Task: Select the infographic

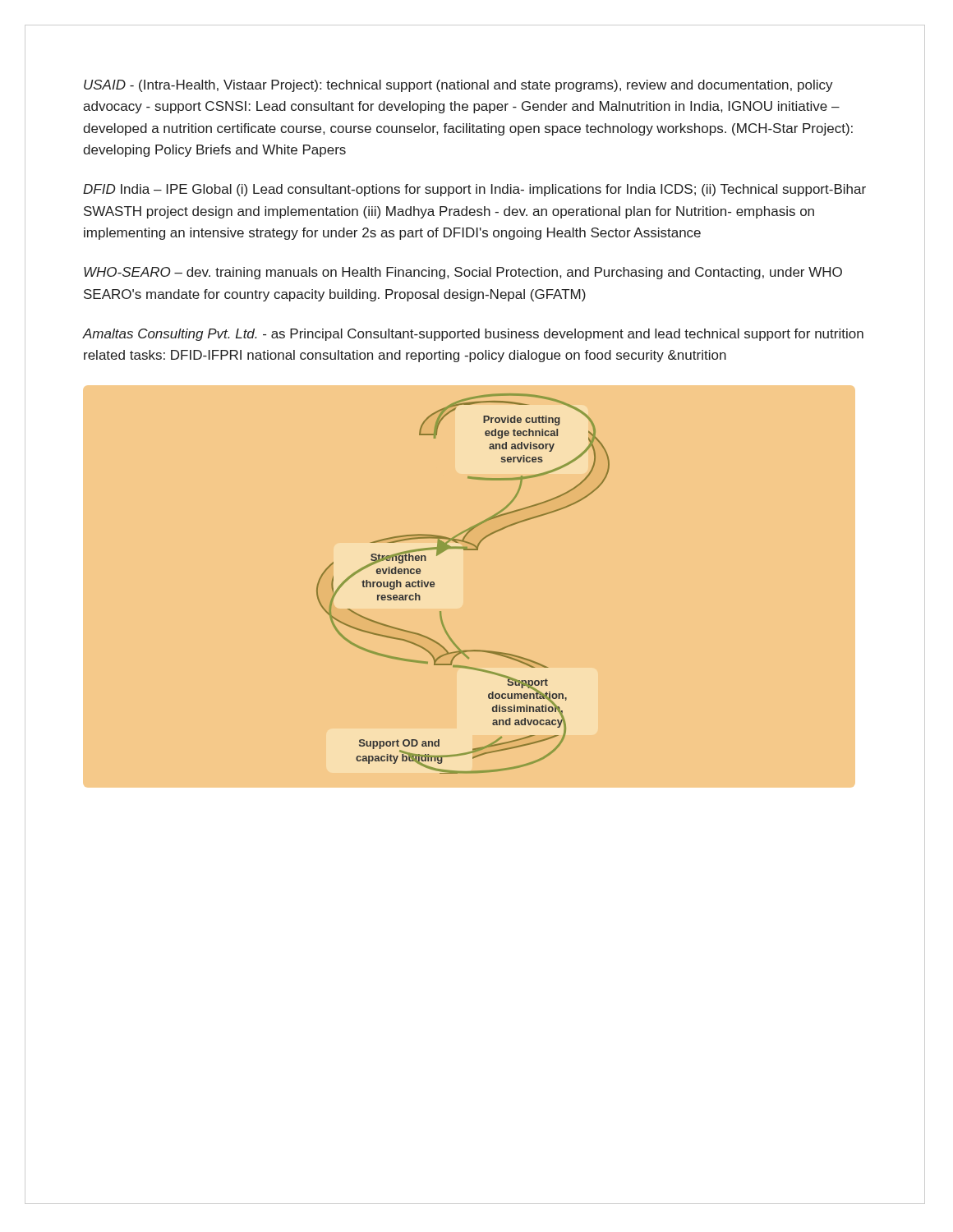Action: click(x=469, y=586)
